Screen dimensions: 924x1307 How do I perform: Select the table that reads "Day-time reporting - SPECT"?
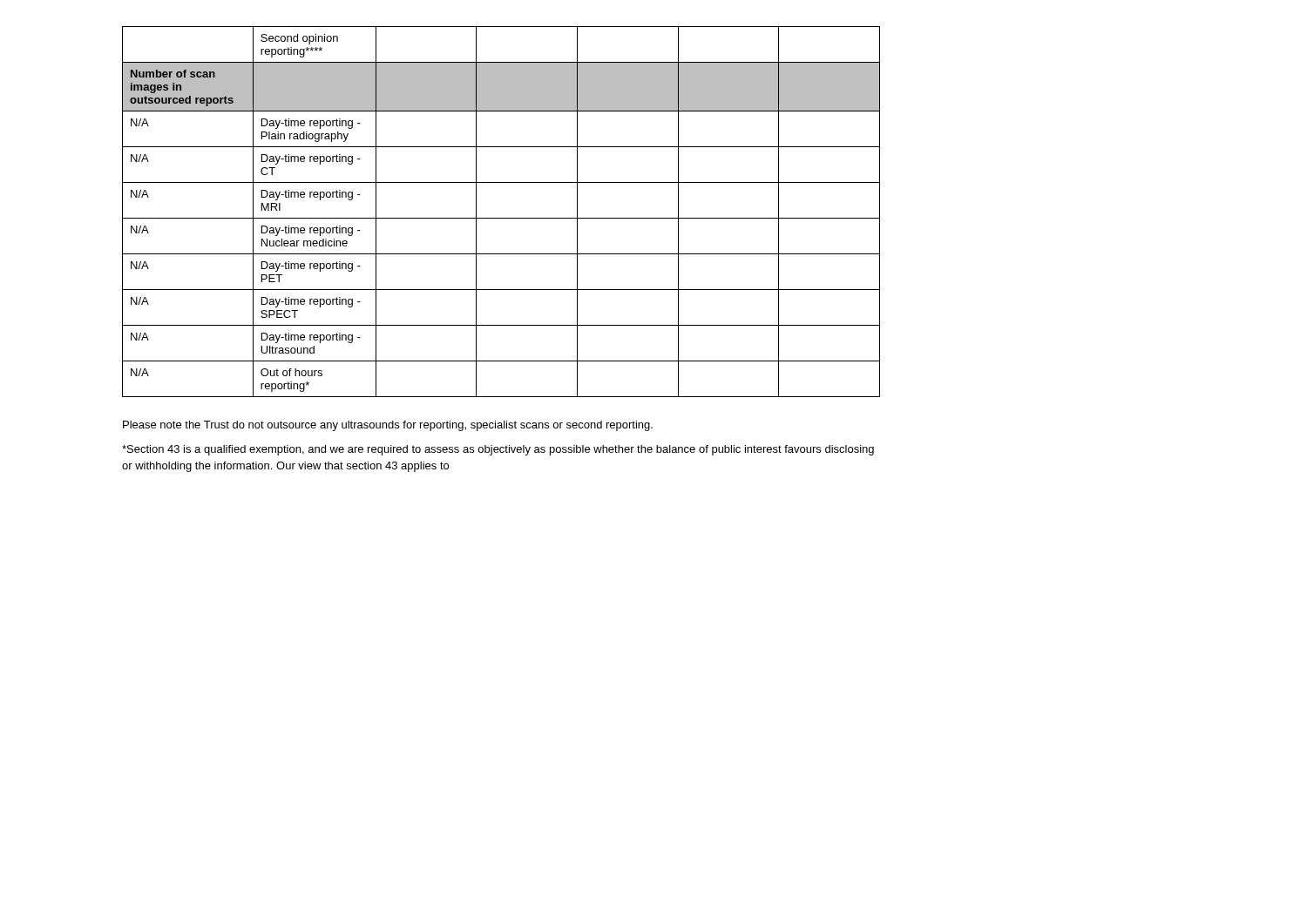pyautogui.click(x=654, y=212)
